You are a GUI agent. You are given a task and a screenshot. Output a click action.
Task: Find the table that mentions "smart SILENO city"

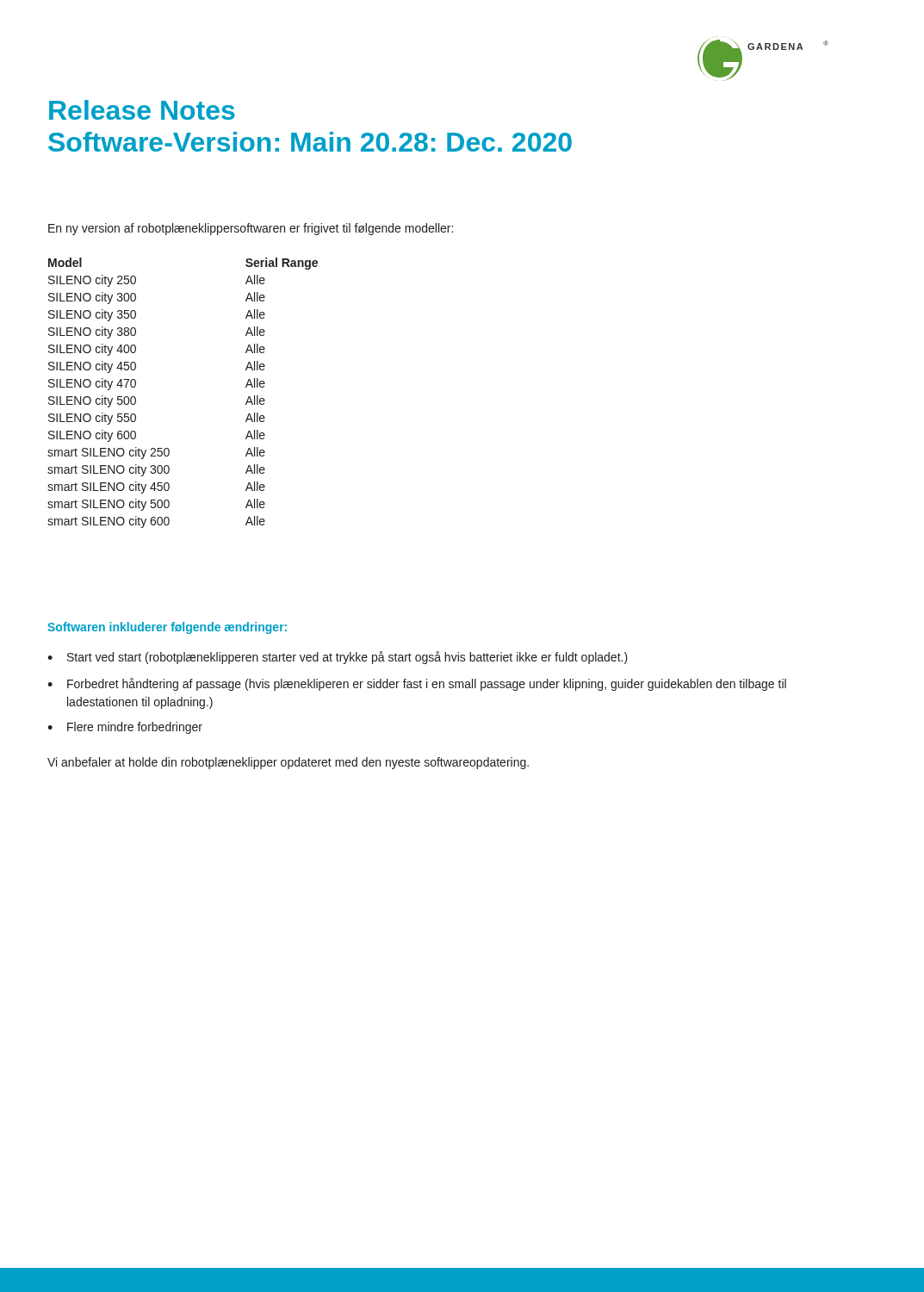(220, 392)
